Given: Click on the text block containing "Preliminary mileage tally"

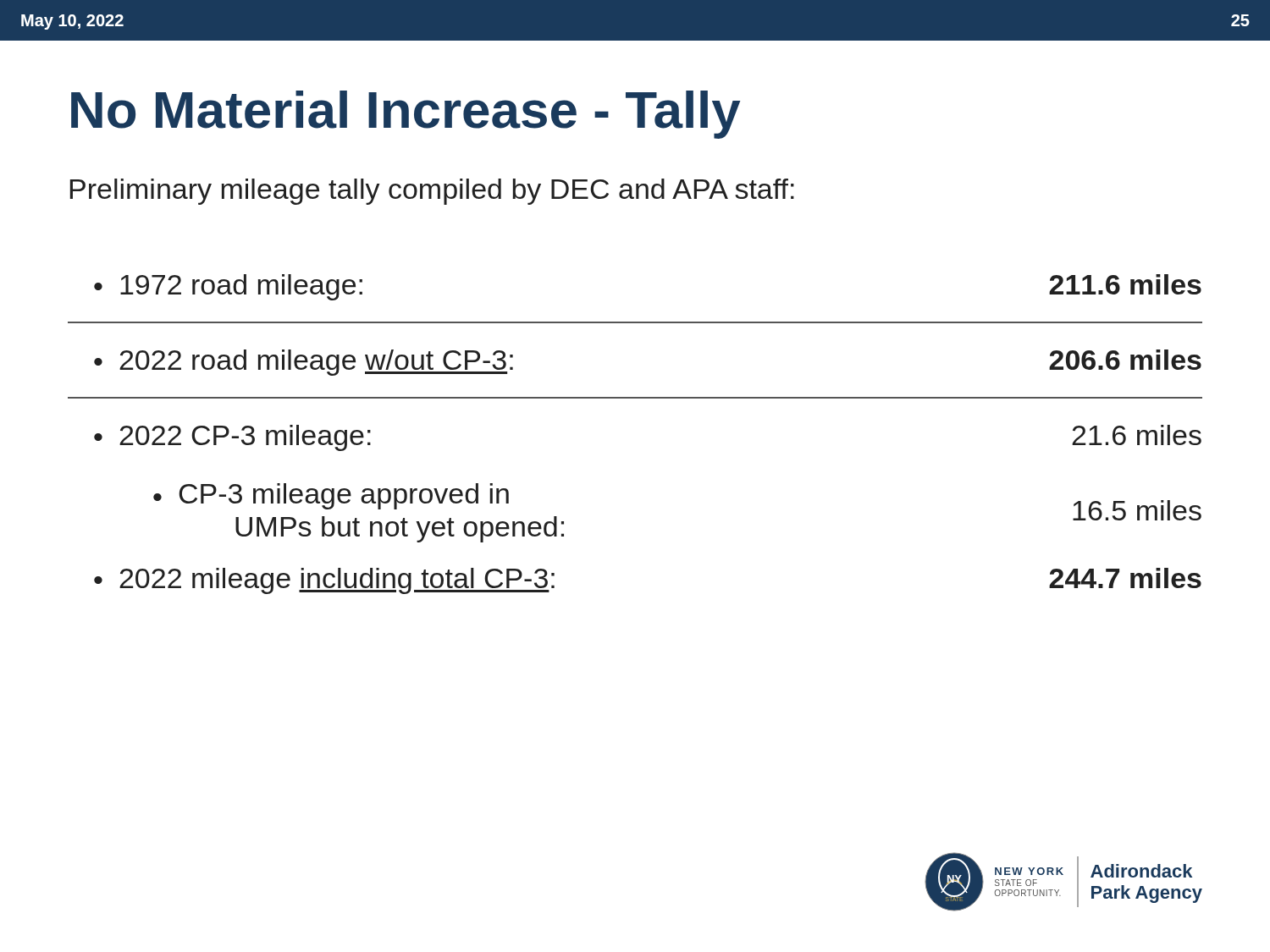Looking at the screenshot, I should (635, 189).
